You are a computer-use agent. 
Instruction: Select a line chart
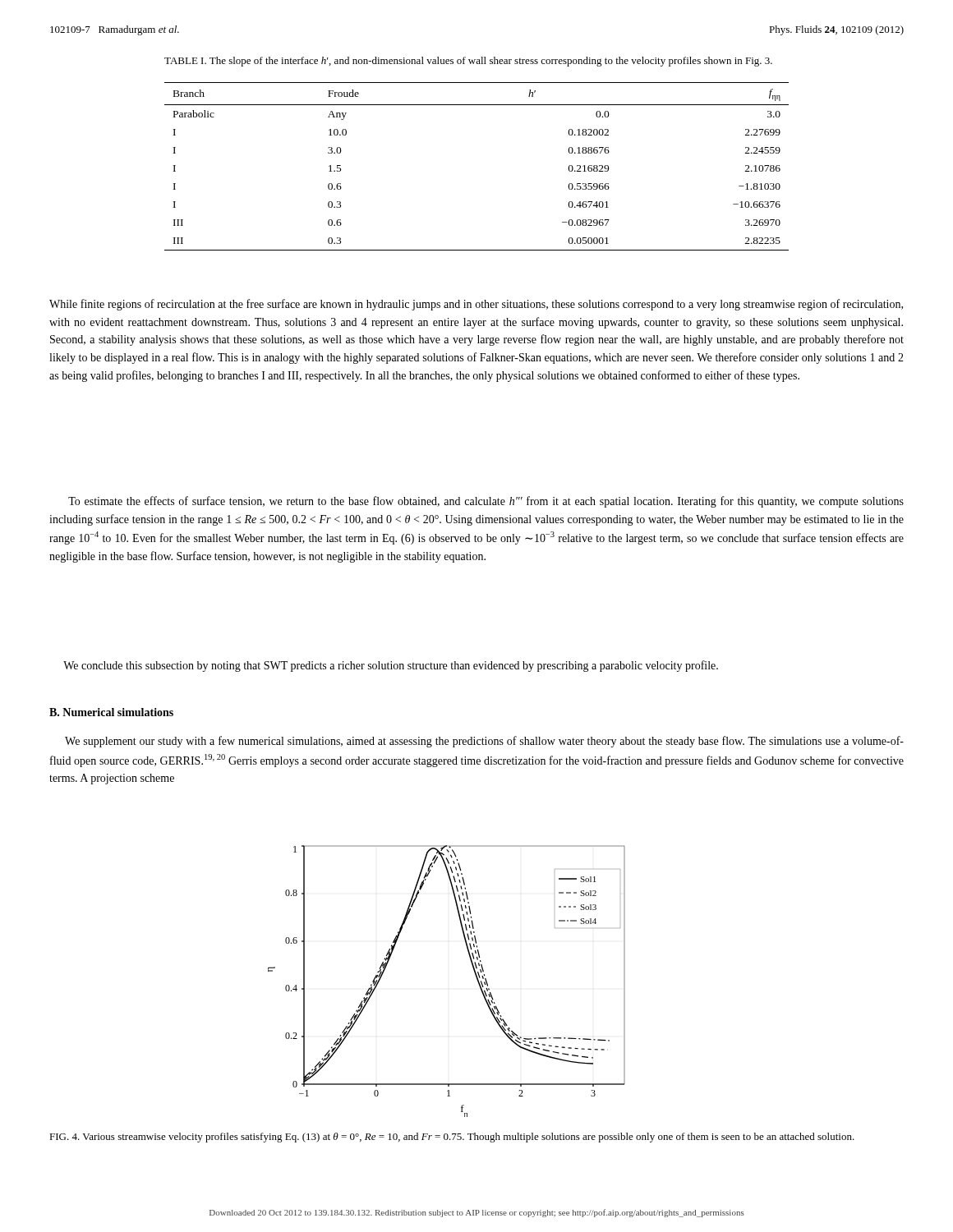pos(476,973)
